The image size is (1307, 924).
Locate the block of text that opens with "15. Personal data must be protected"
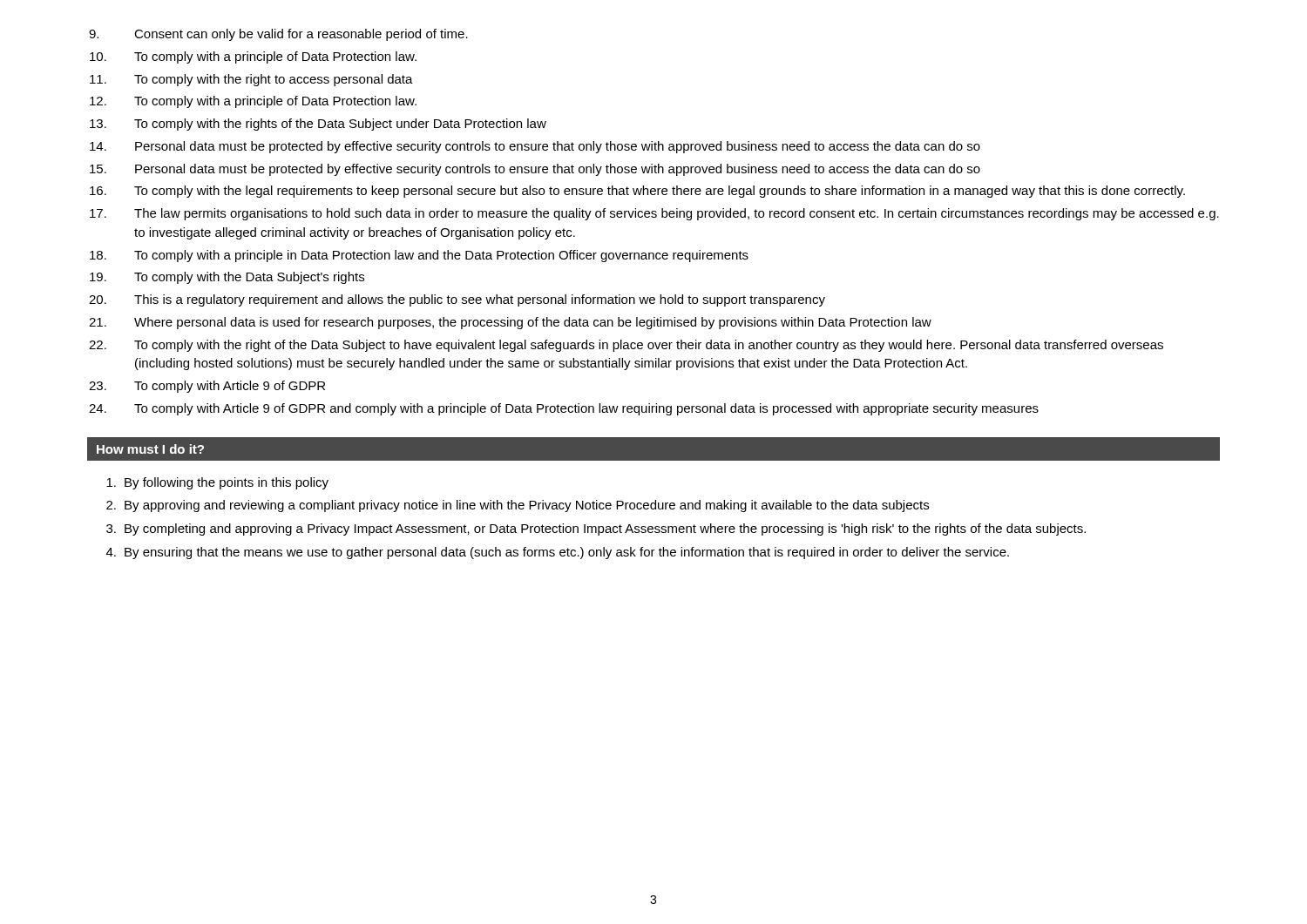(x=654, y=168)
